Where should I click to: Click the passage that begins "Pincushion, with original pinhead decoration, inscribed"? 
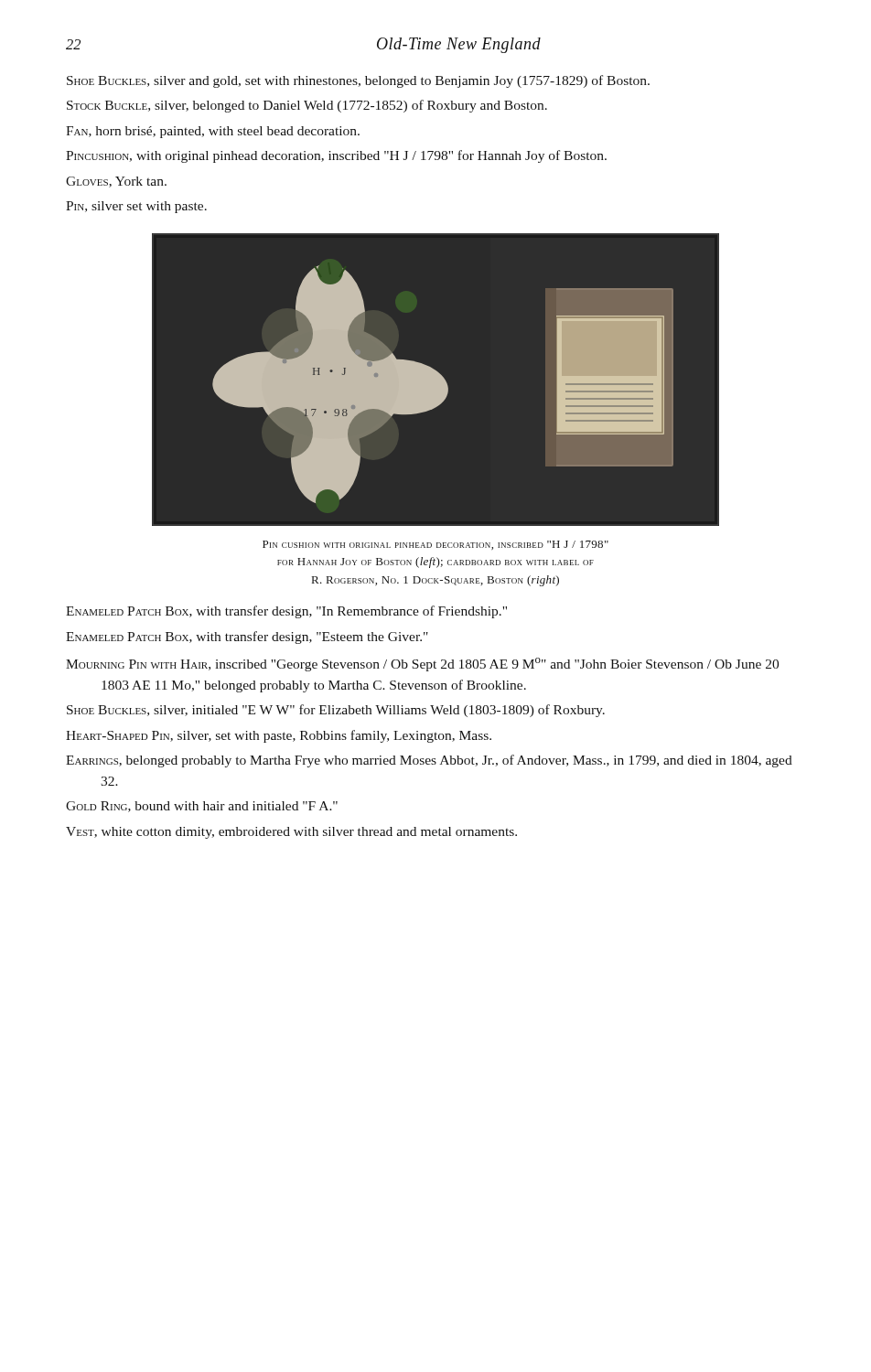coord(337,155)
